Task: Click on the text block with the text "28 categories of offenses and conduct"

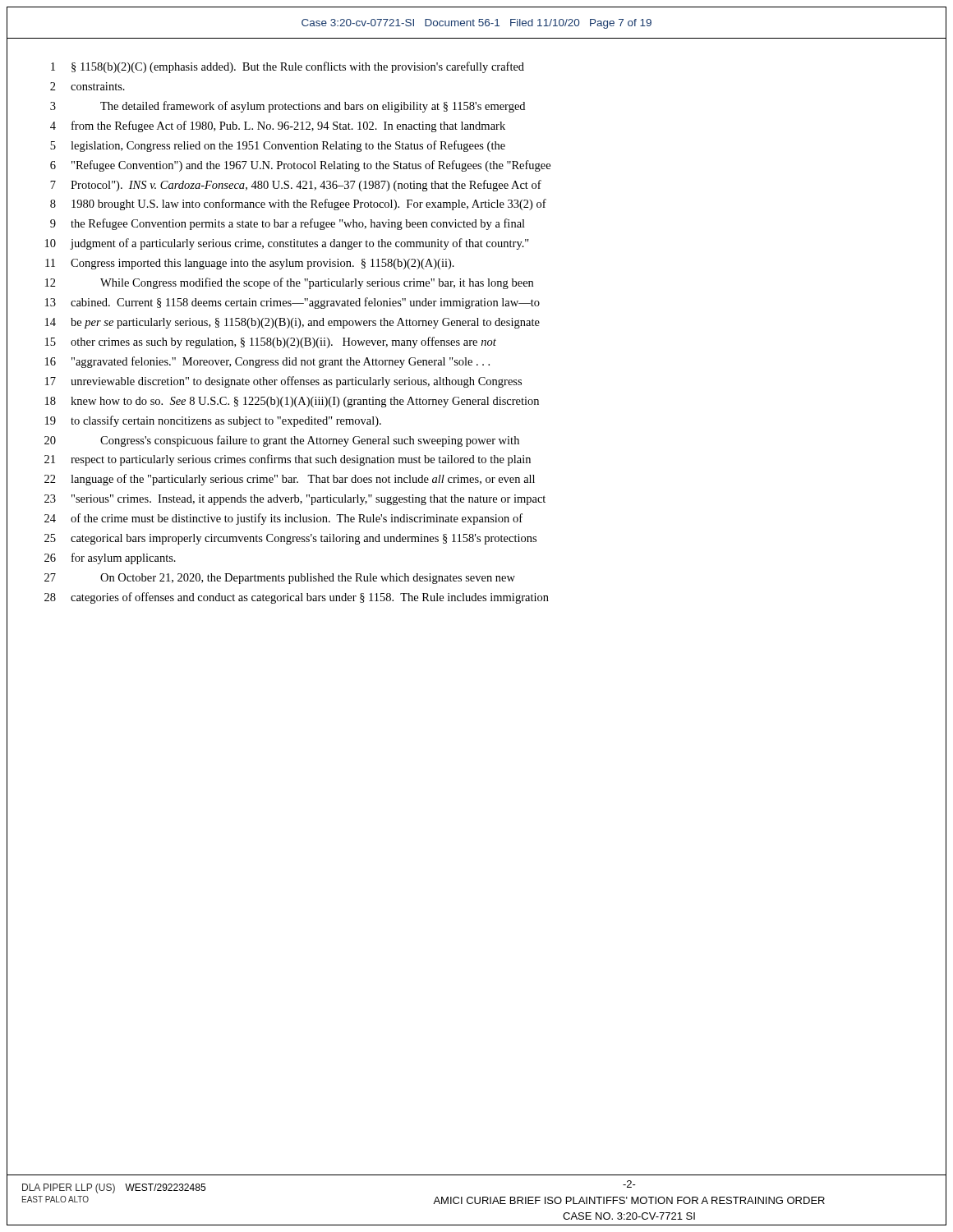Action: (x=476, y=598)
